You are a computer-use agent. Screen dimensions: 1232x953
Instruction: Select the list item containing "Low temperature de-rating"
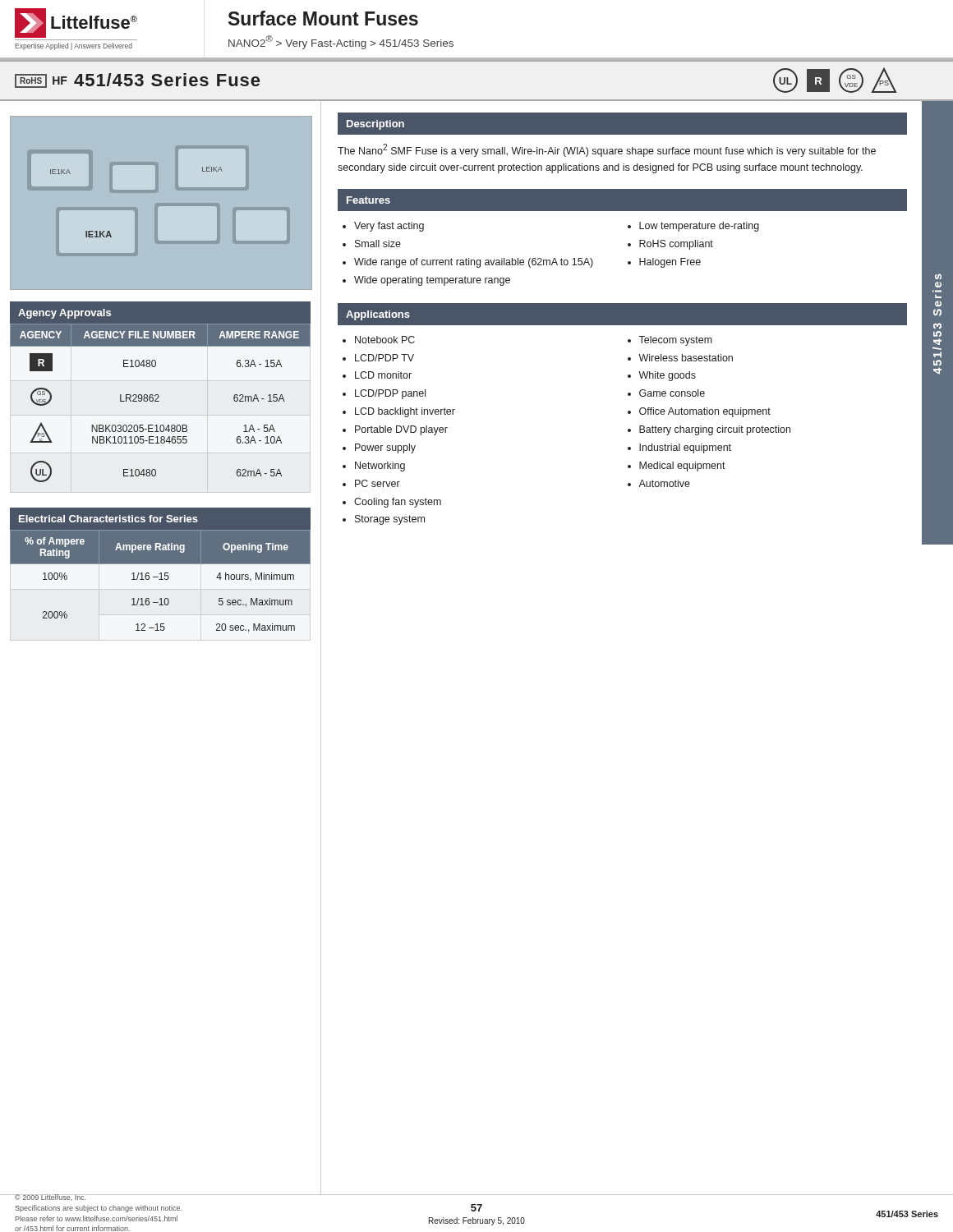click(x=699, y=226)
